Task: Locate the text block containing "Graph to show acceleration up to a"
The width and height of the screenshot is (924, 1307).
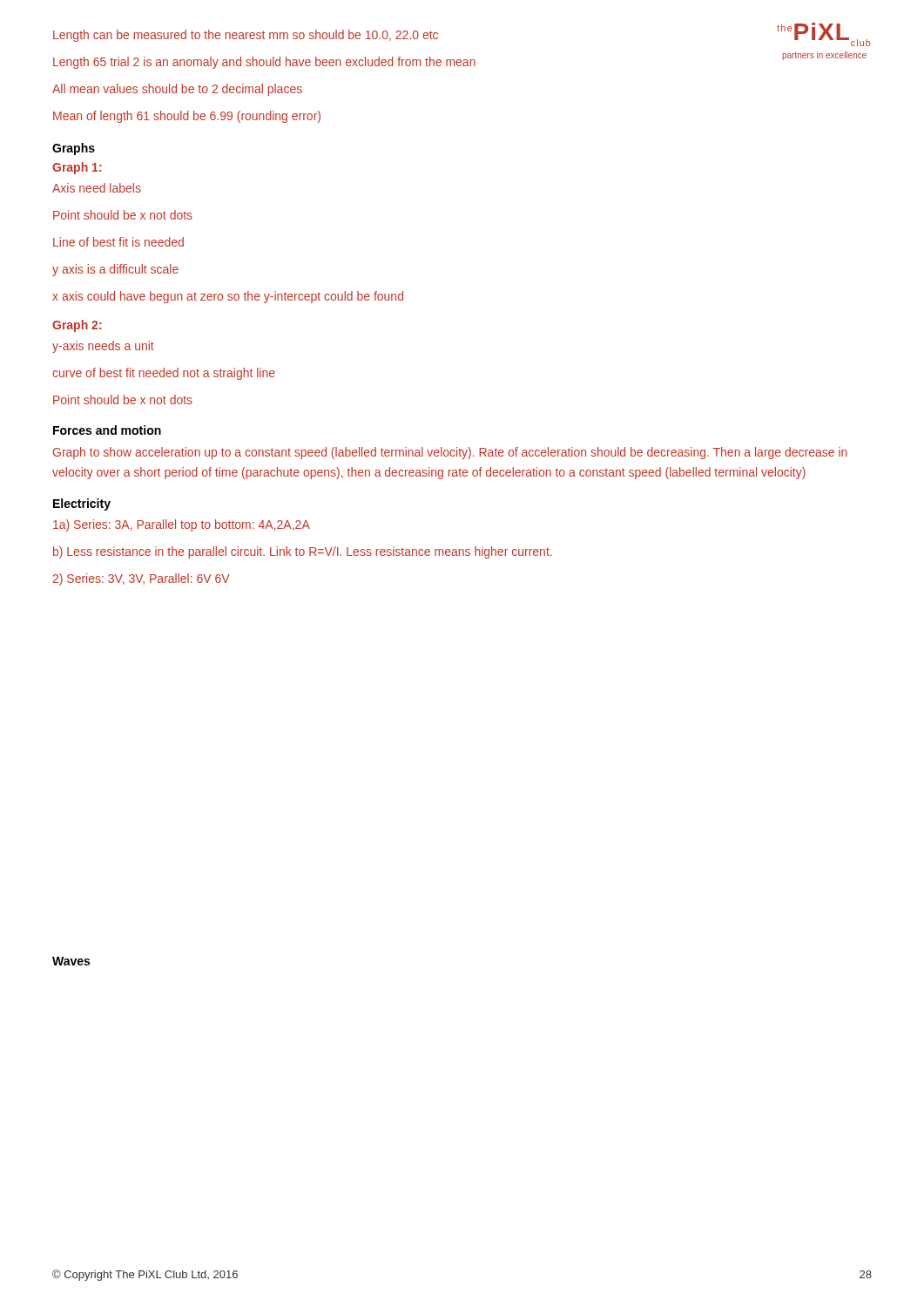Action: tap(450, 462)
